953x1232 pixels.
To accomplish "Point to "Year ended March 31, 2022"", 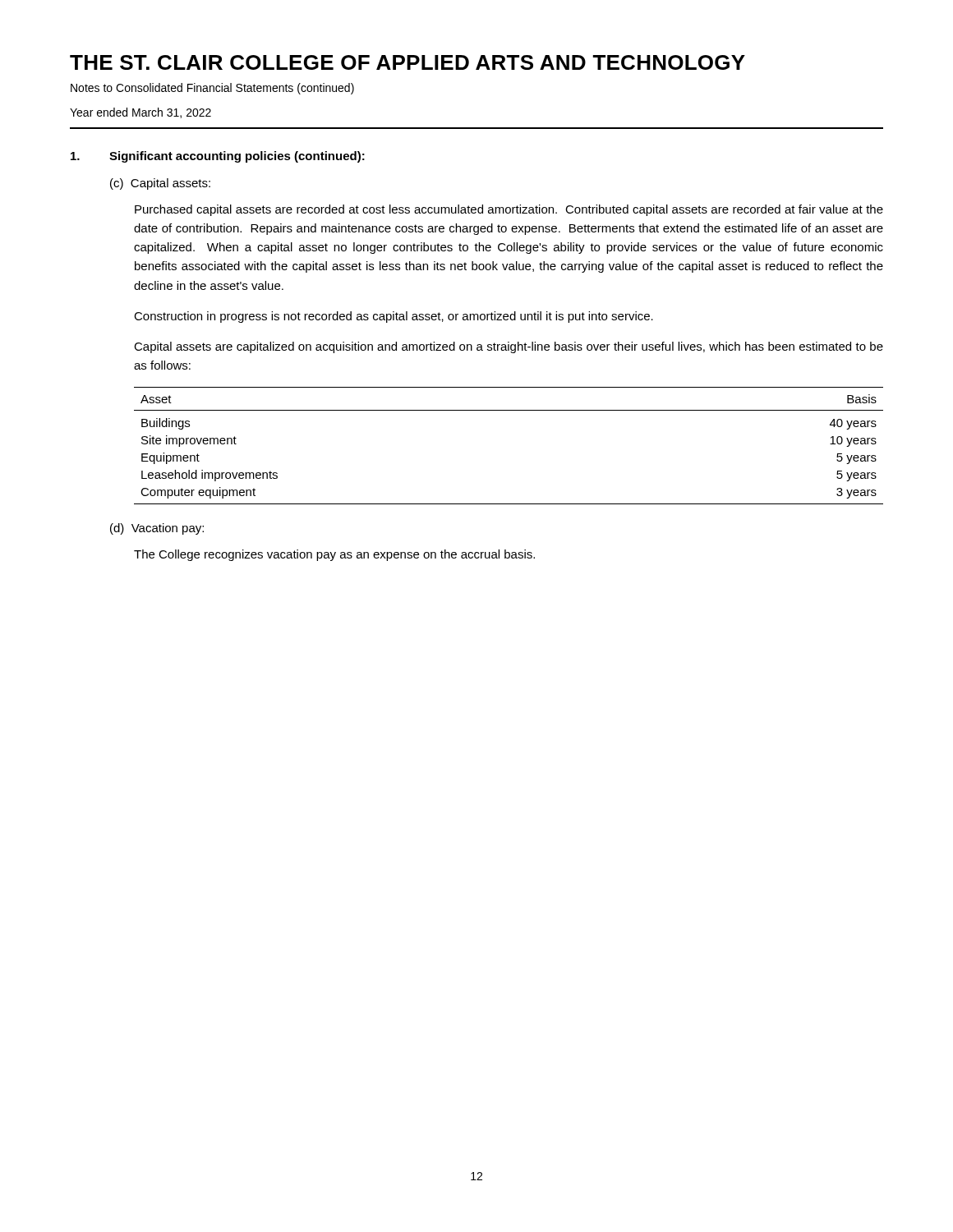I will click(x=141, y=112).
